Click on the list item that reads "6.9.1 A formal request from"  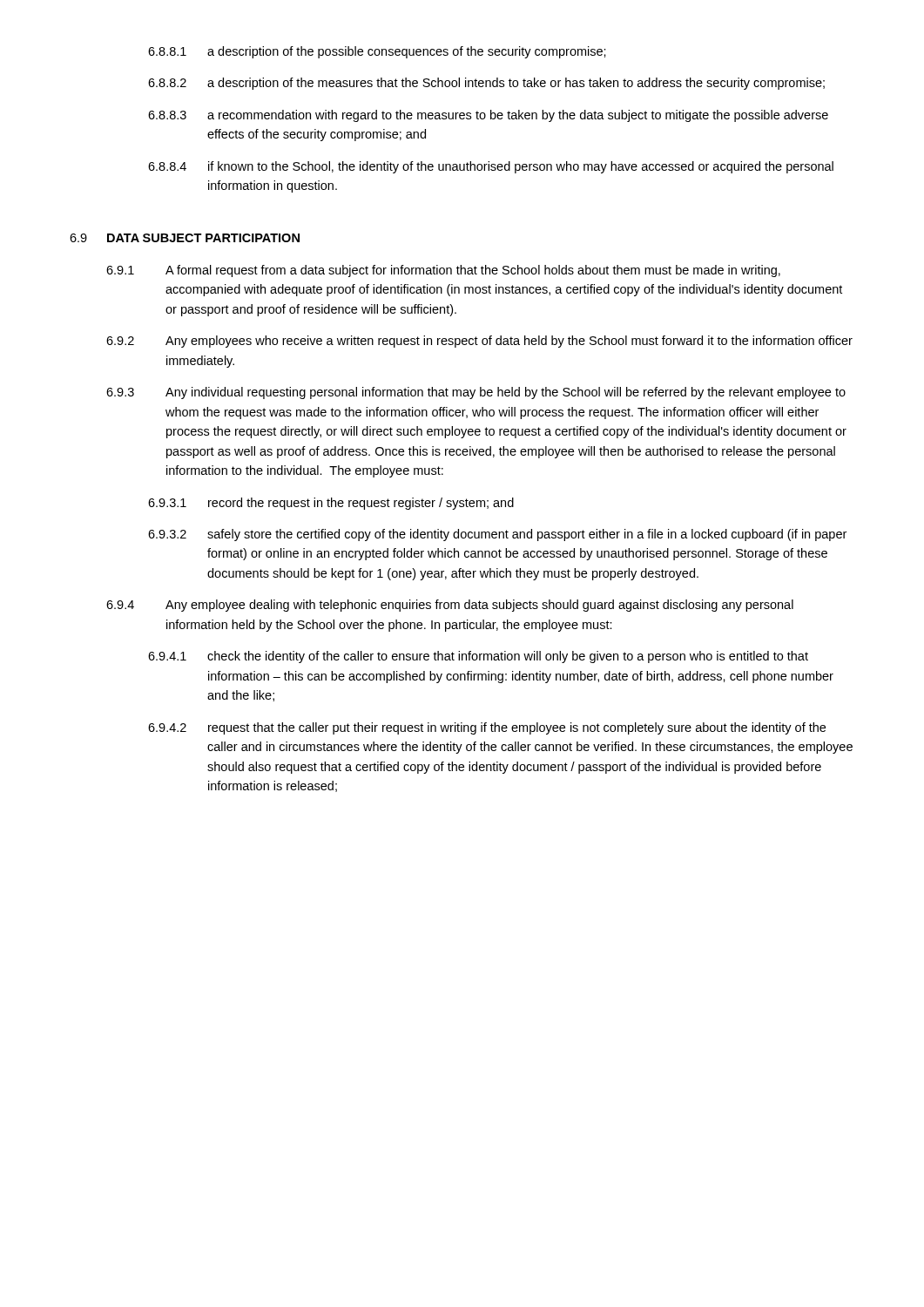coord(480,290)
